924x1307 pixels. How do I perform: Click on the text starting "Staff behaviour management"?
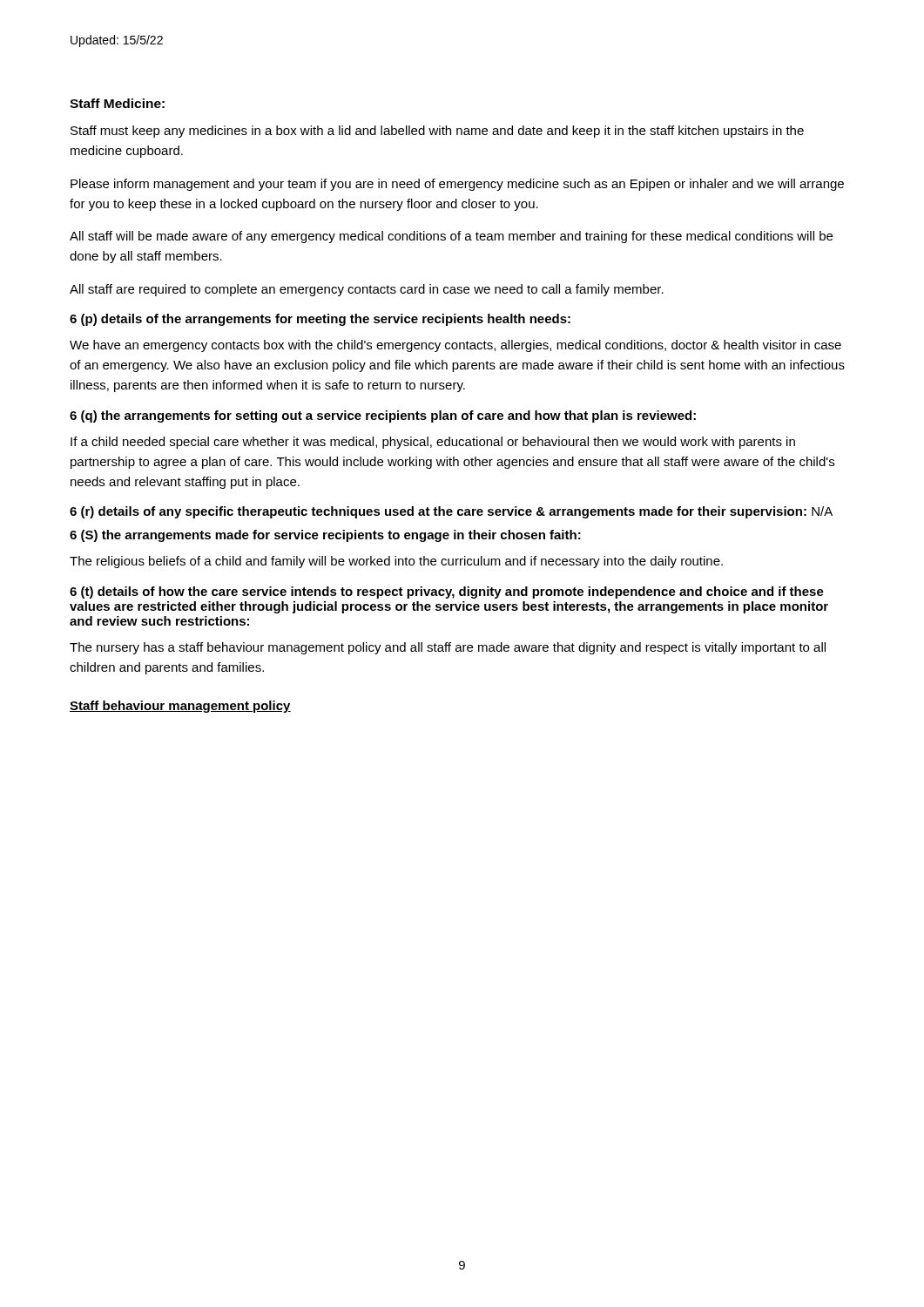click(180, 705)
